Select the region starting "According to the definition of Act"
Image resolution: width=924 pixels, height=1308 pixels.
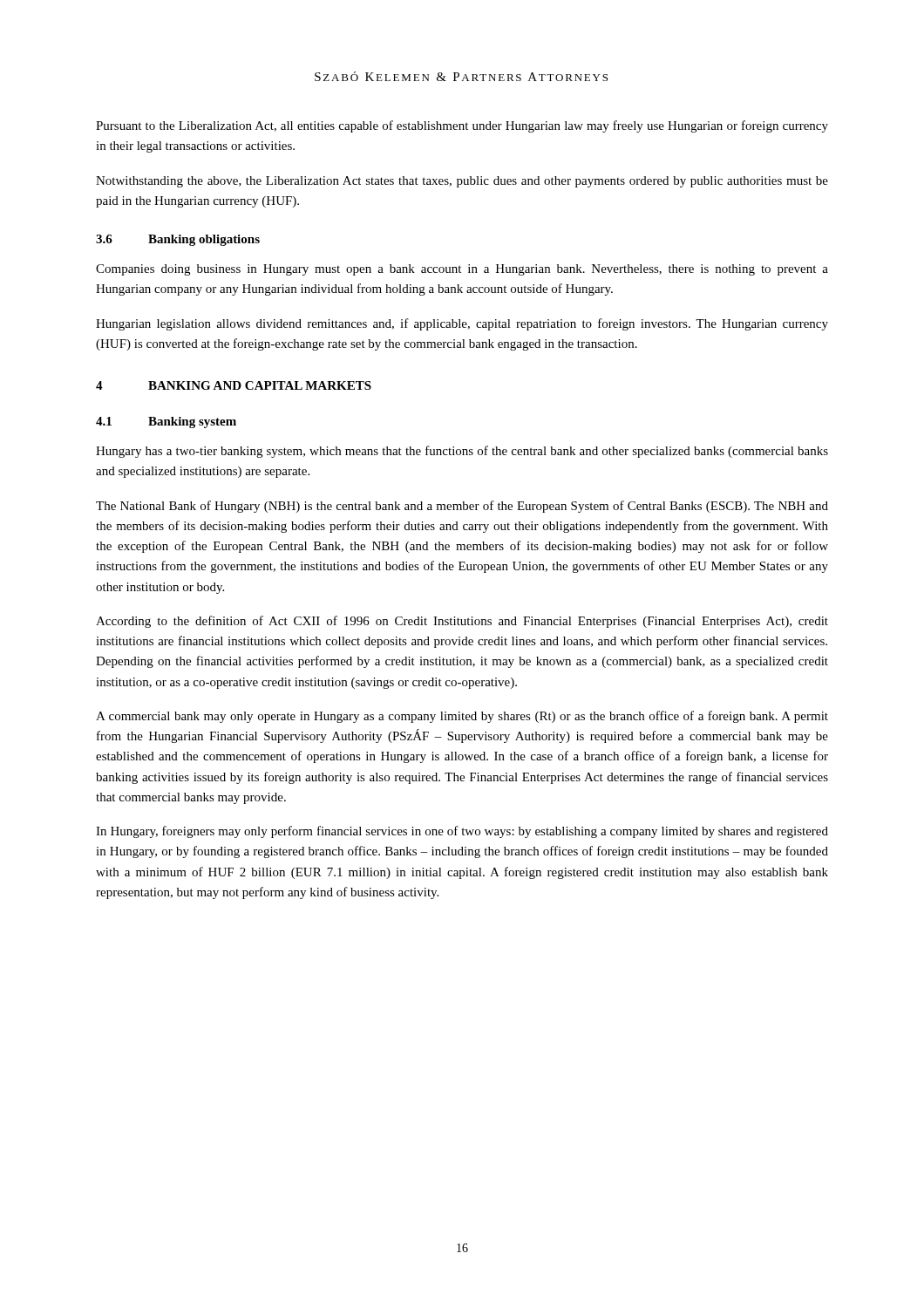click(x=462, y=651)
